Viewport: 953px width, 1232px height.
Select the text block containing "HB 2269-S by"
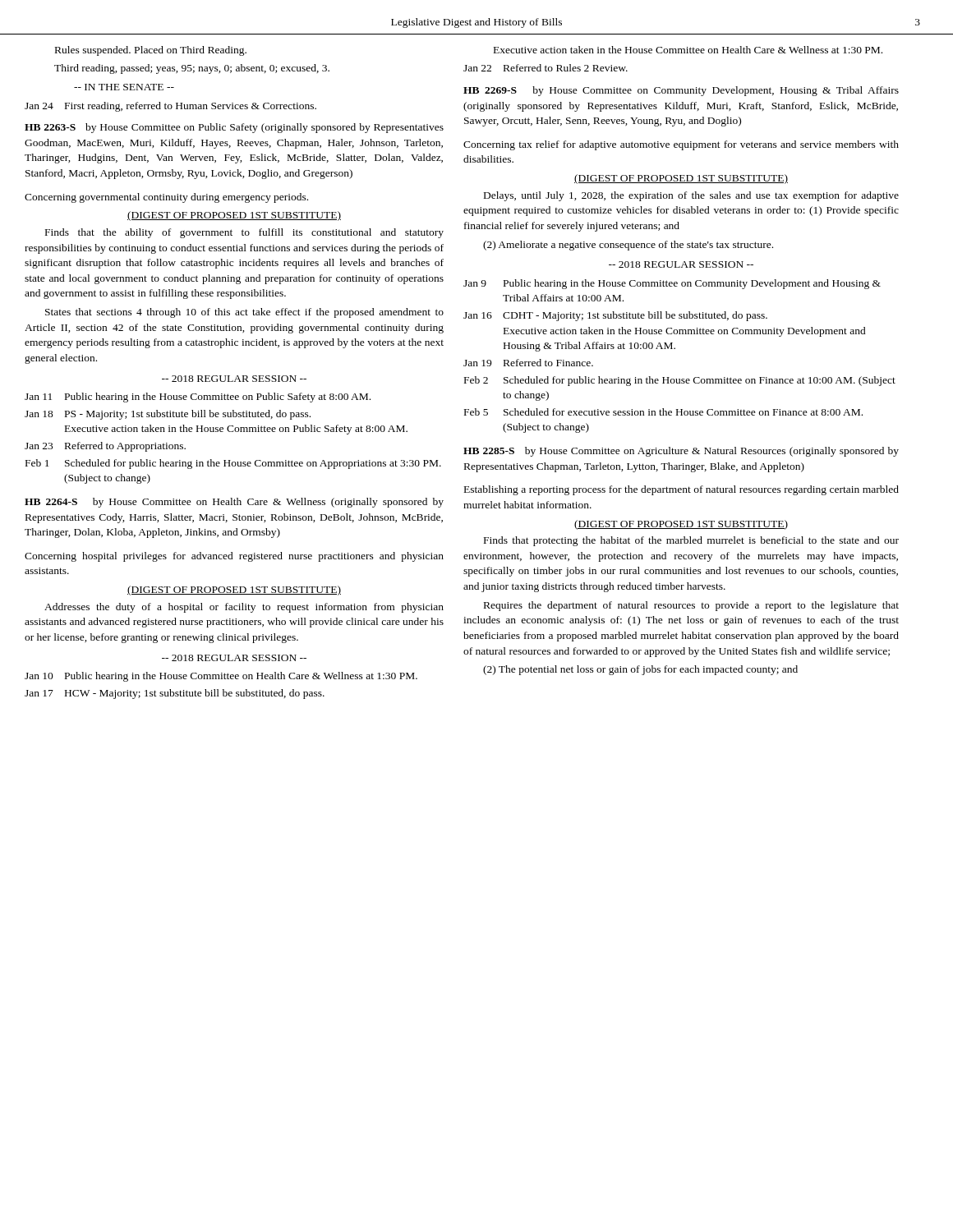(681, 106)
